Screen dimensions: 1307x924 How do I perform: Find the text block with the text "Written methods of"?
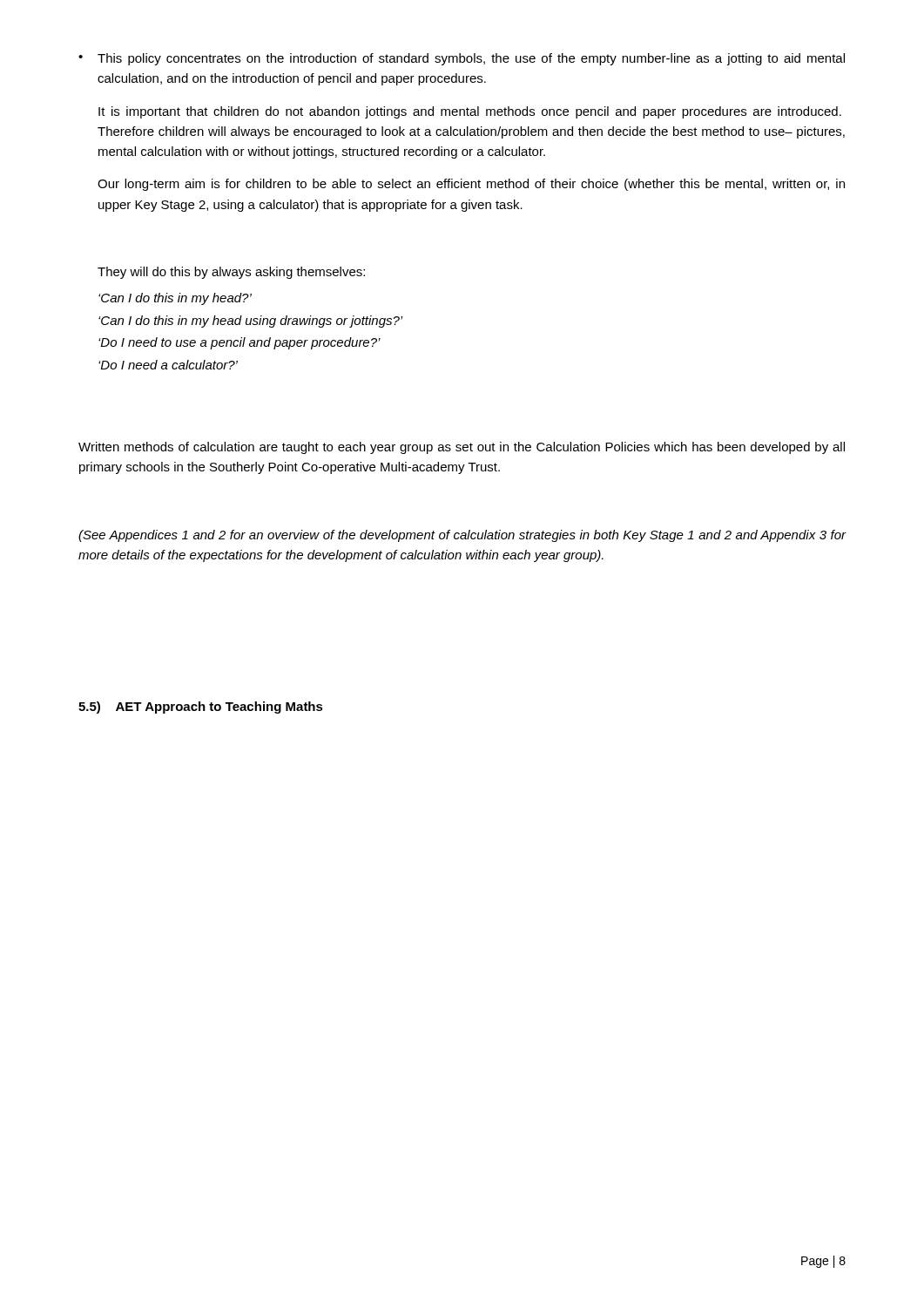[462, 457]
